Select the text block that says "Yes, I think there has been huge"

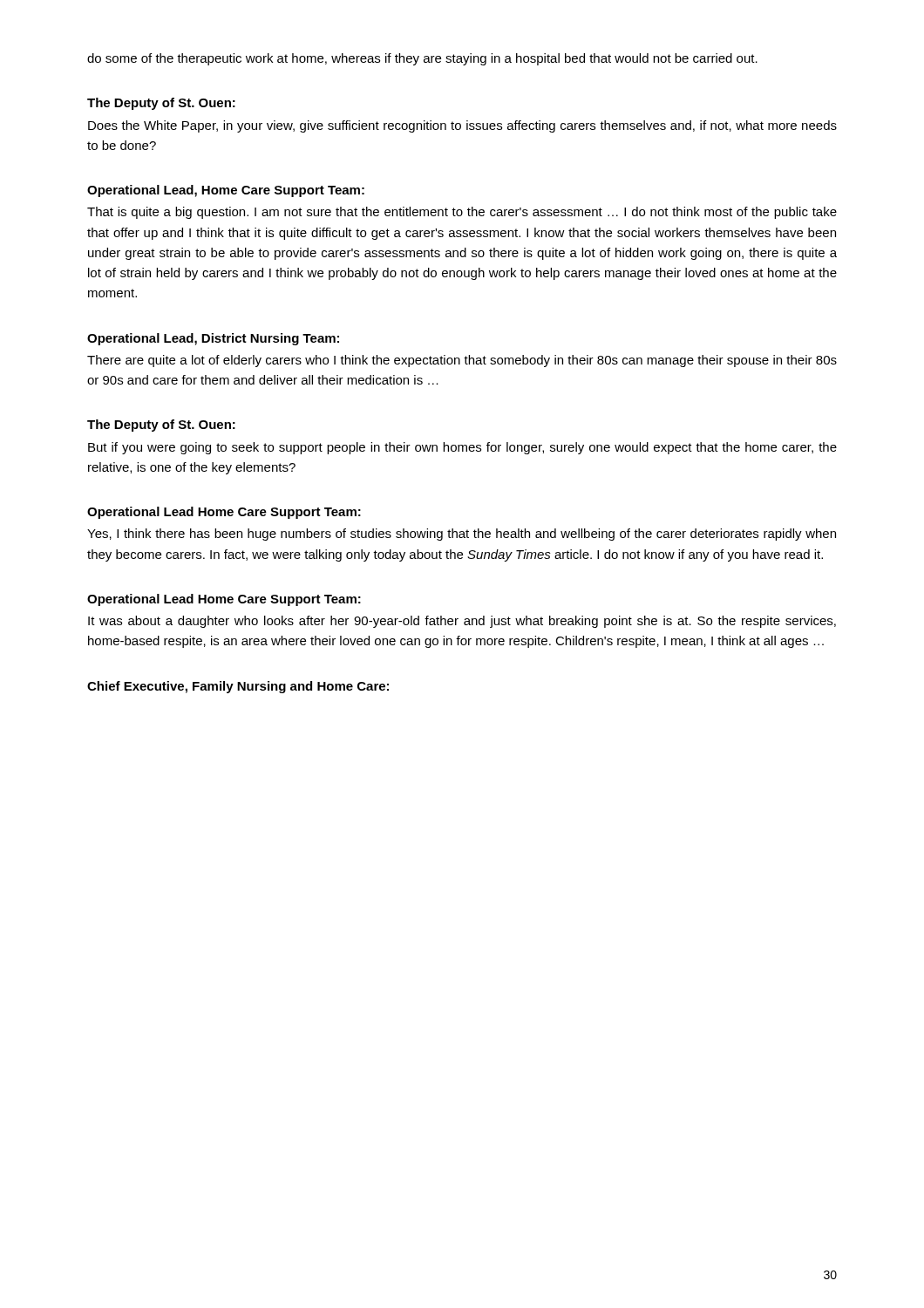[x=462, y=544]
